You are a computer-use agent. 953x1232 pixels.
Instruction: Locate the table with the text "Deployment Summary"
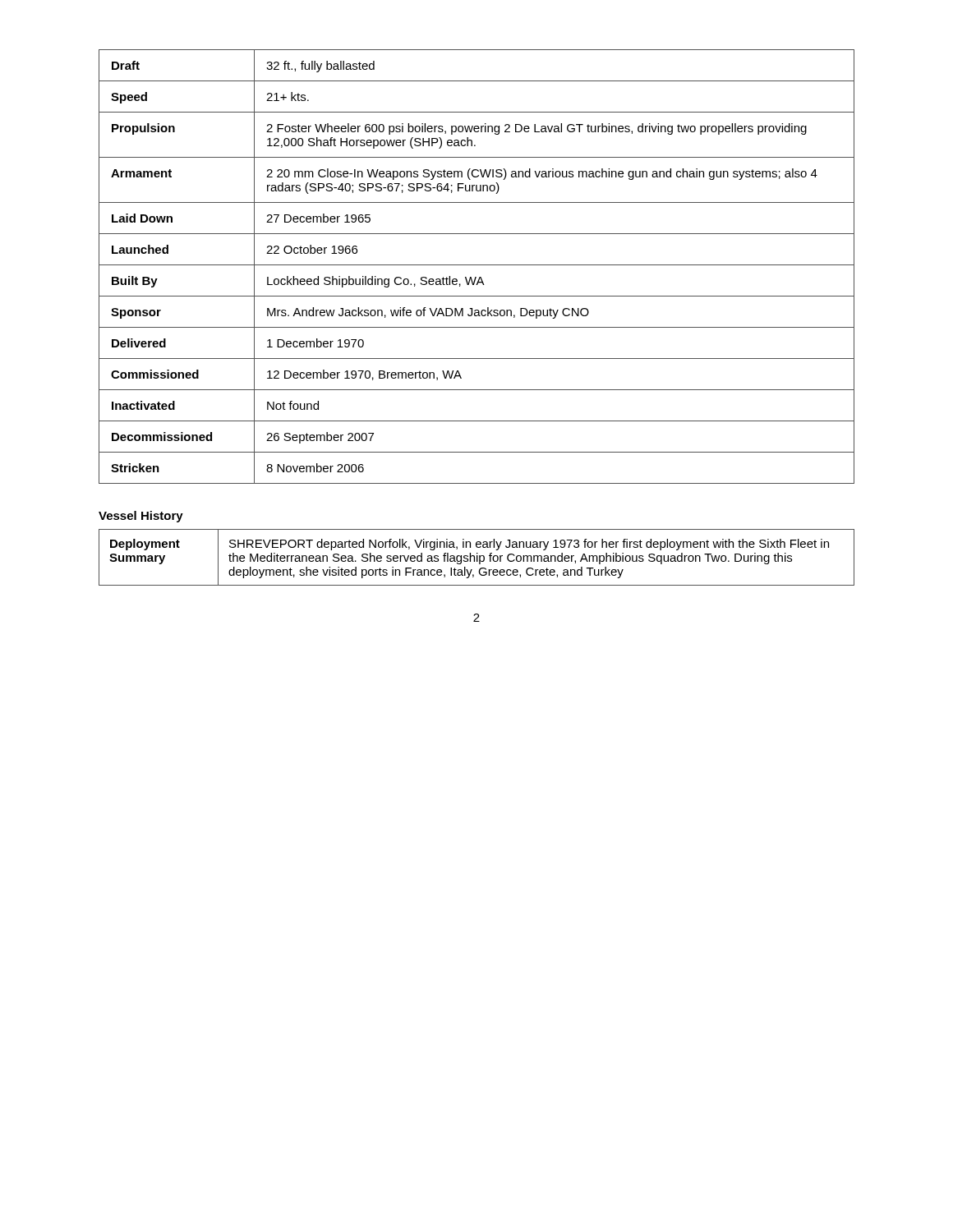(x=476, y=557)
